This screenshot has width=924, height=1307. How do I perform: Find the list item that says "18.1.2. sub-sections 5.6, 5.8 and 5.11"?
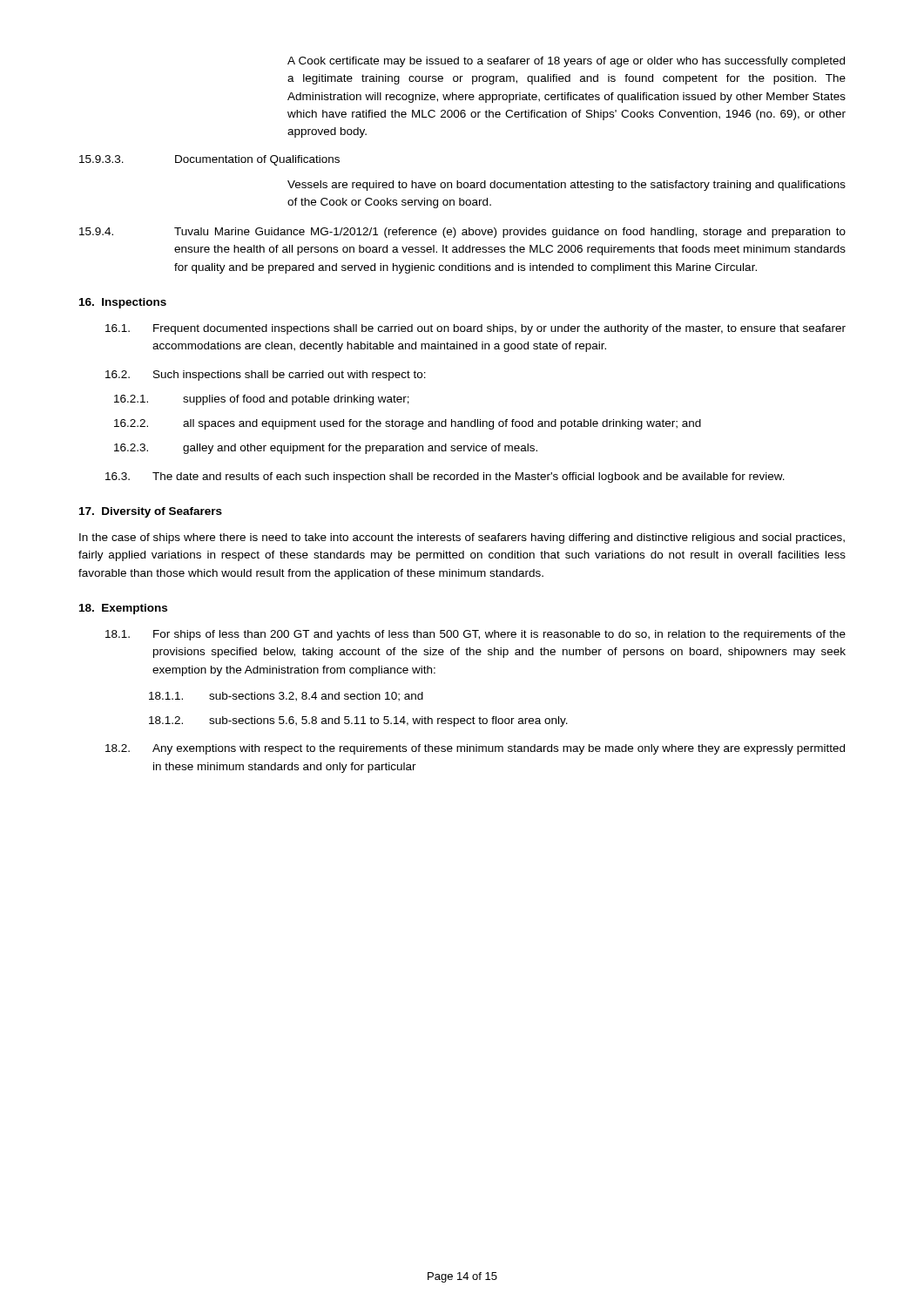pos(497,721)
